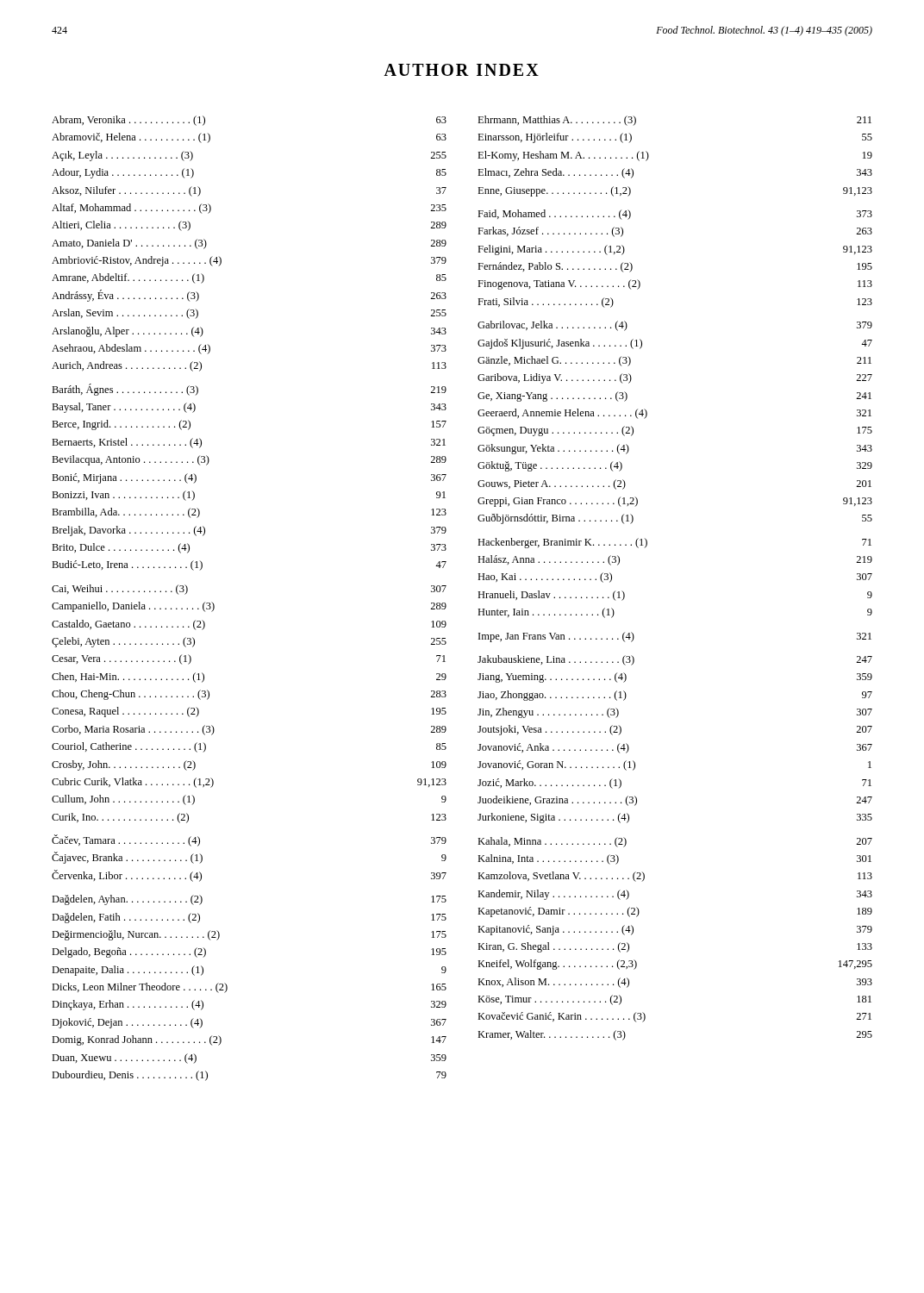The height and width of the screenshot is (1293, 924).
Task: Locate the text block starting "Kahala, Minna . . . . . ."
Action: point(506,842)
